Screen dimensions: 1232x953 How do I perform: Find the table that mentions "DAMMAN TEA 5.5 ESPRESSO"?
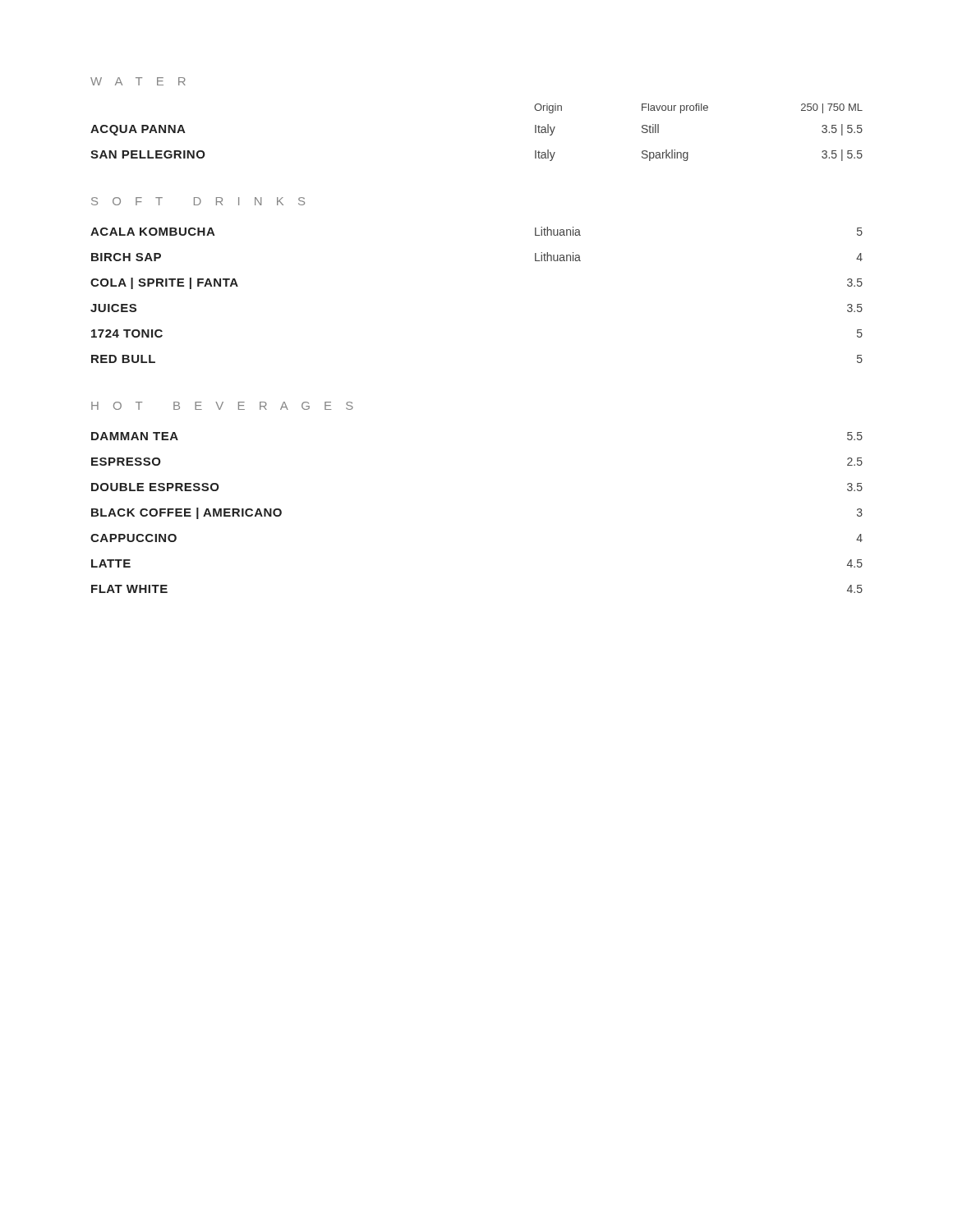pos(476,512)
